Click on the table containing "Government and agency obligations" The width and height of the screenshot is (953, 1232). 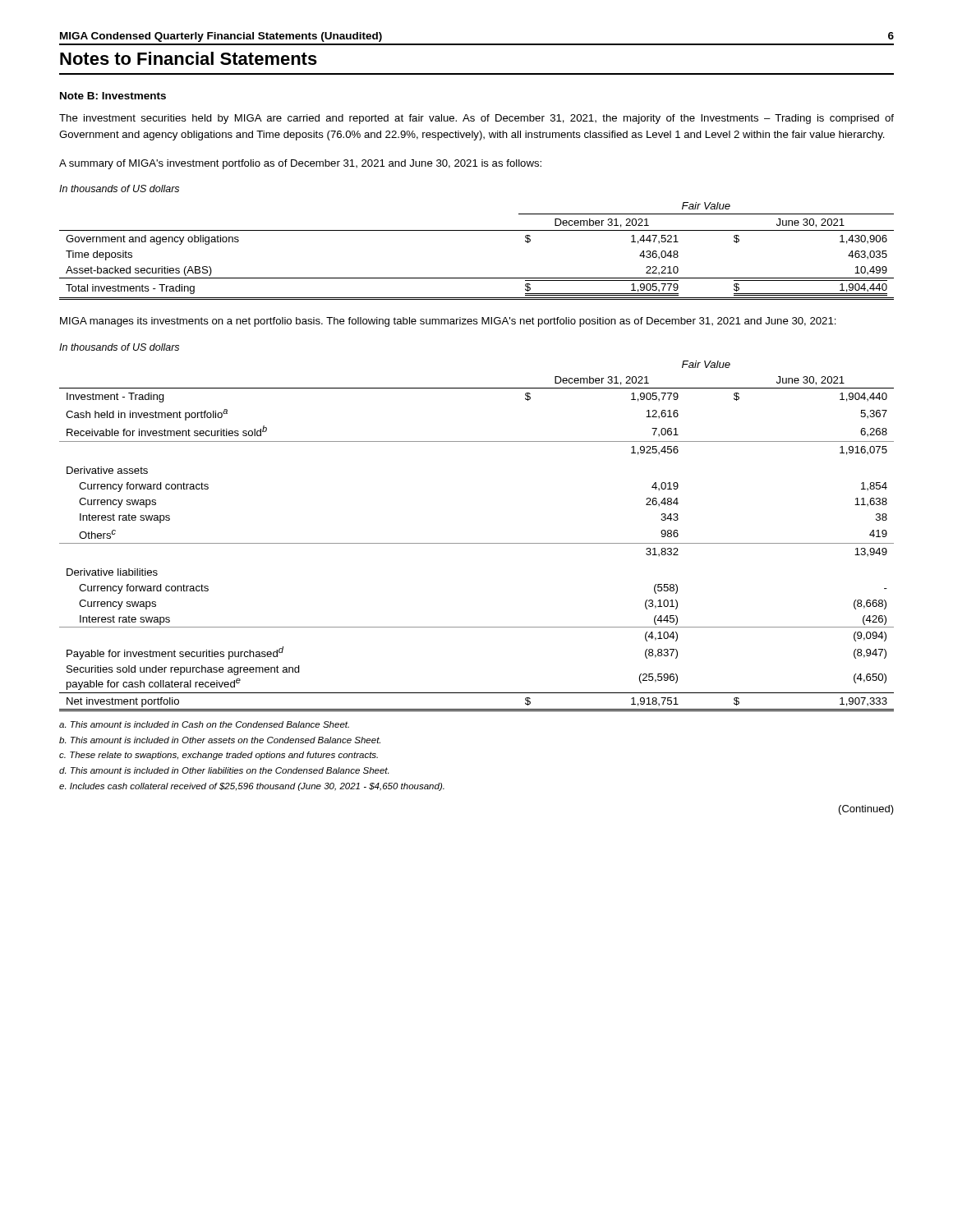[476, 249]
